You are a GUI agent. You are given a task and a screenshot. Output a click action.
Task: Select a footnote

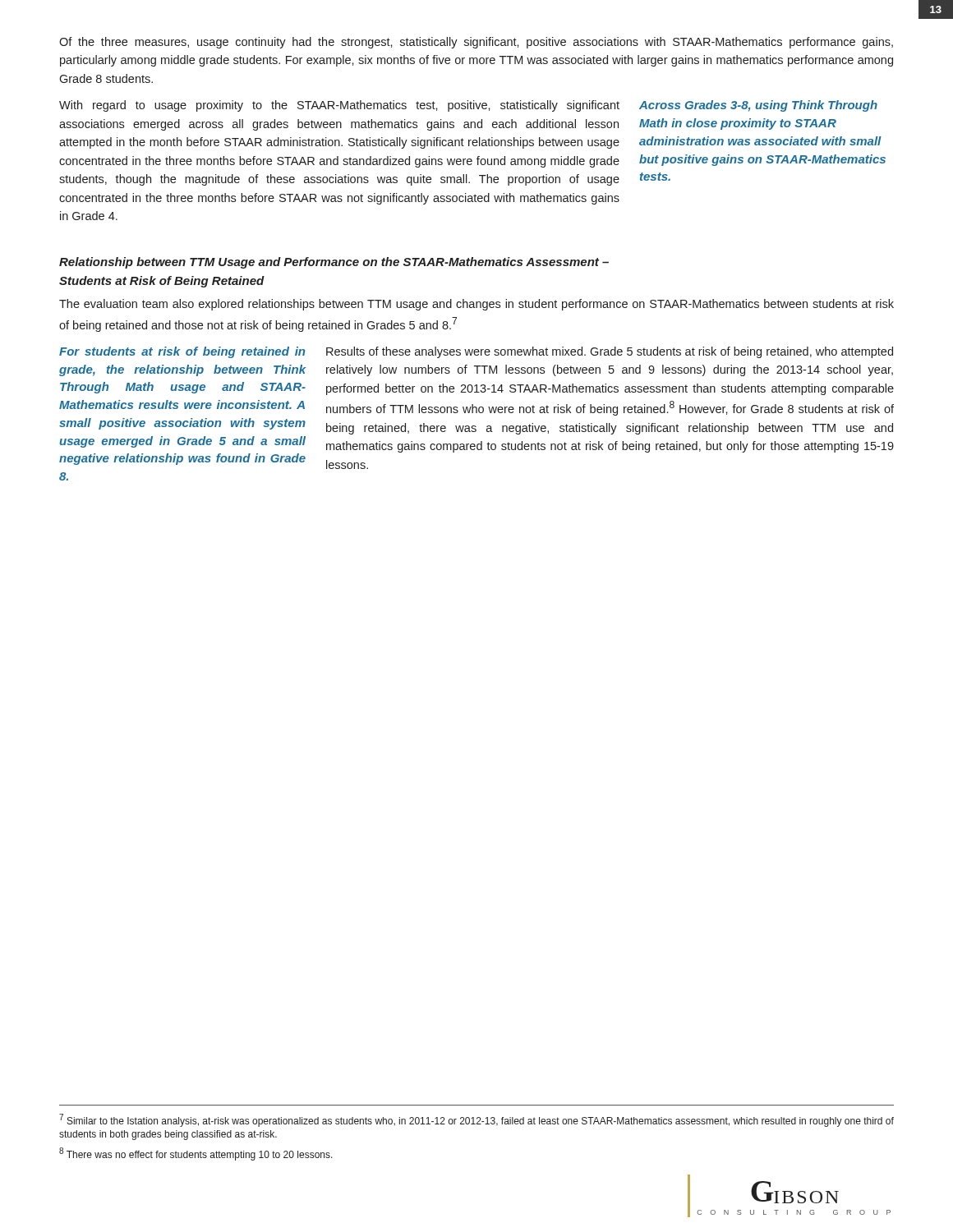point(476,1137)
